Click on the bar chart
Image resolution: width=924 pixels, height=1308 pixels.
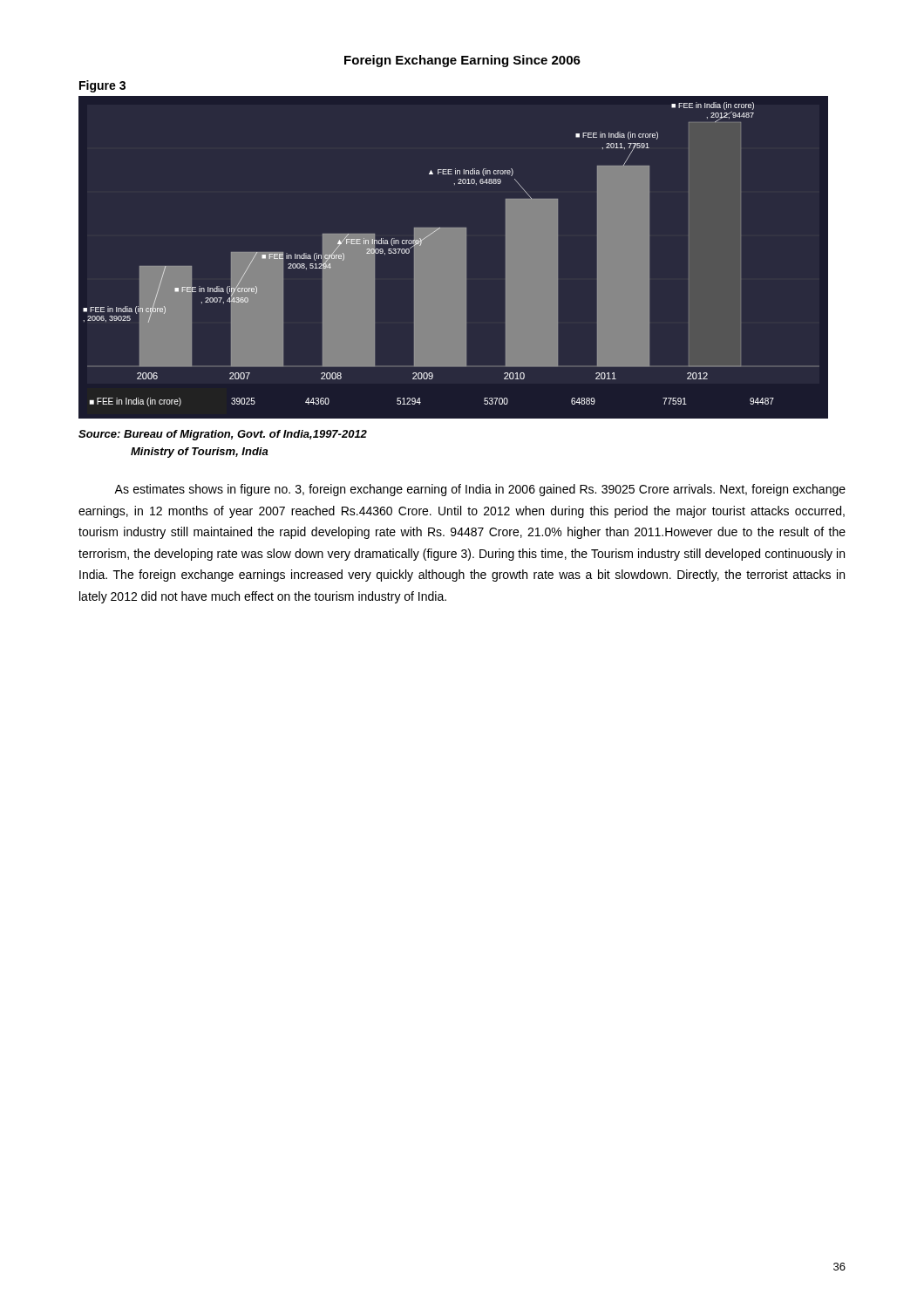(x=453, y=257)
